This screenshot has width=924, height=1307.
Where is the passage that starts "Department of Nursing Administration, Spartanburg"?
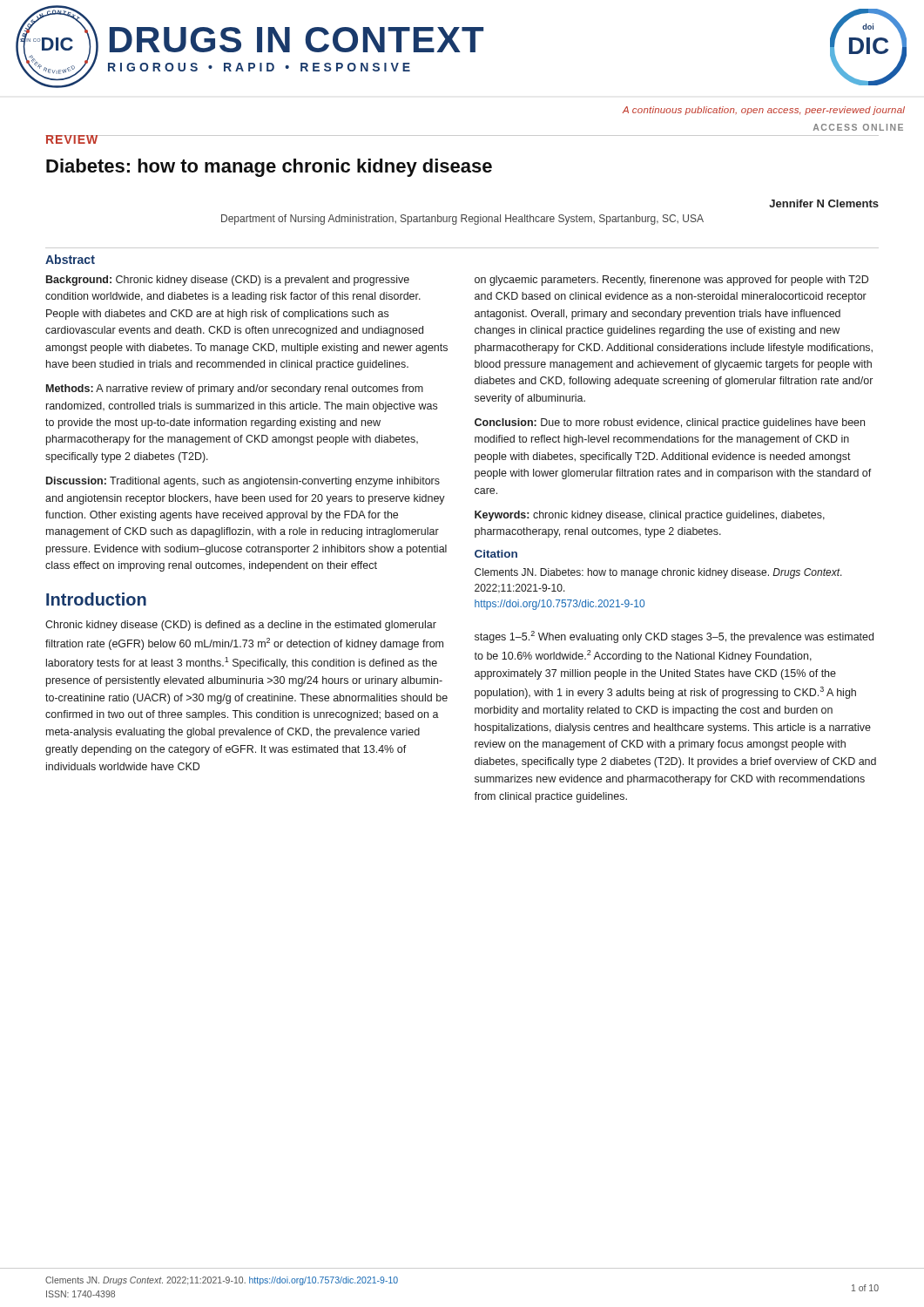462,219
